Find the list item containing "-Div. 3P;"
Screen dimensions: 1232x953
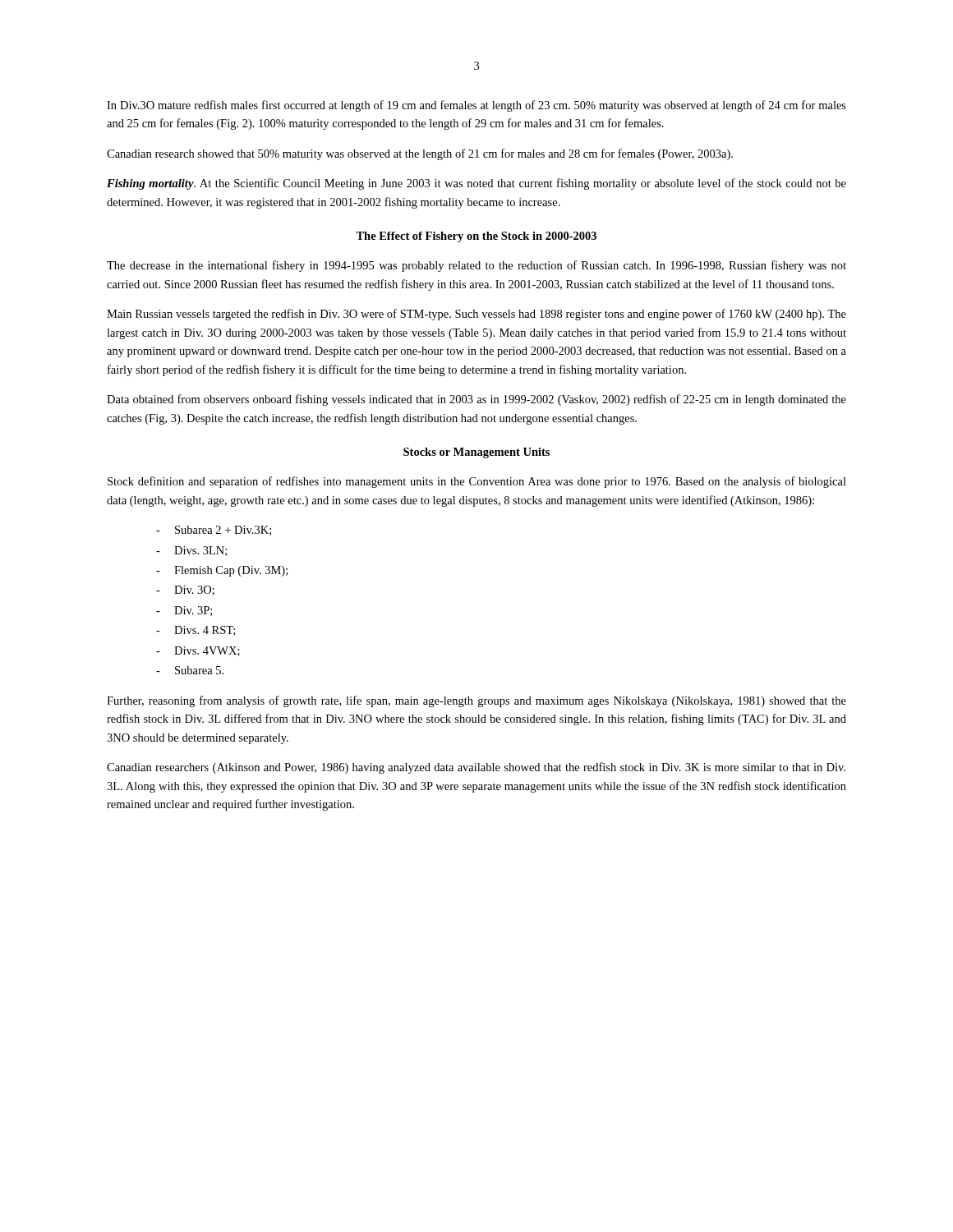[185, 610]
